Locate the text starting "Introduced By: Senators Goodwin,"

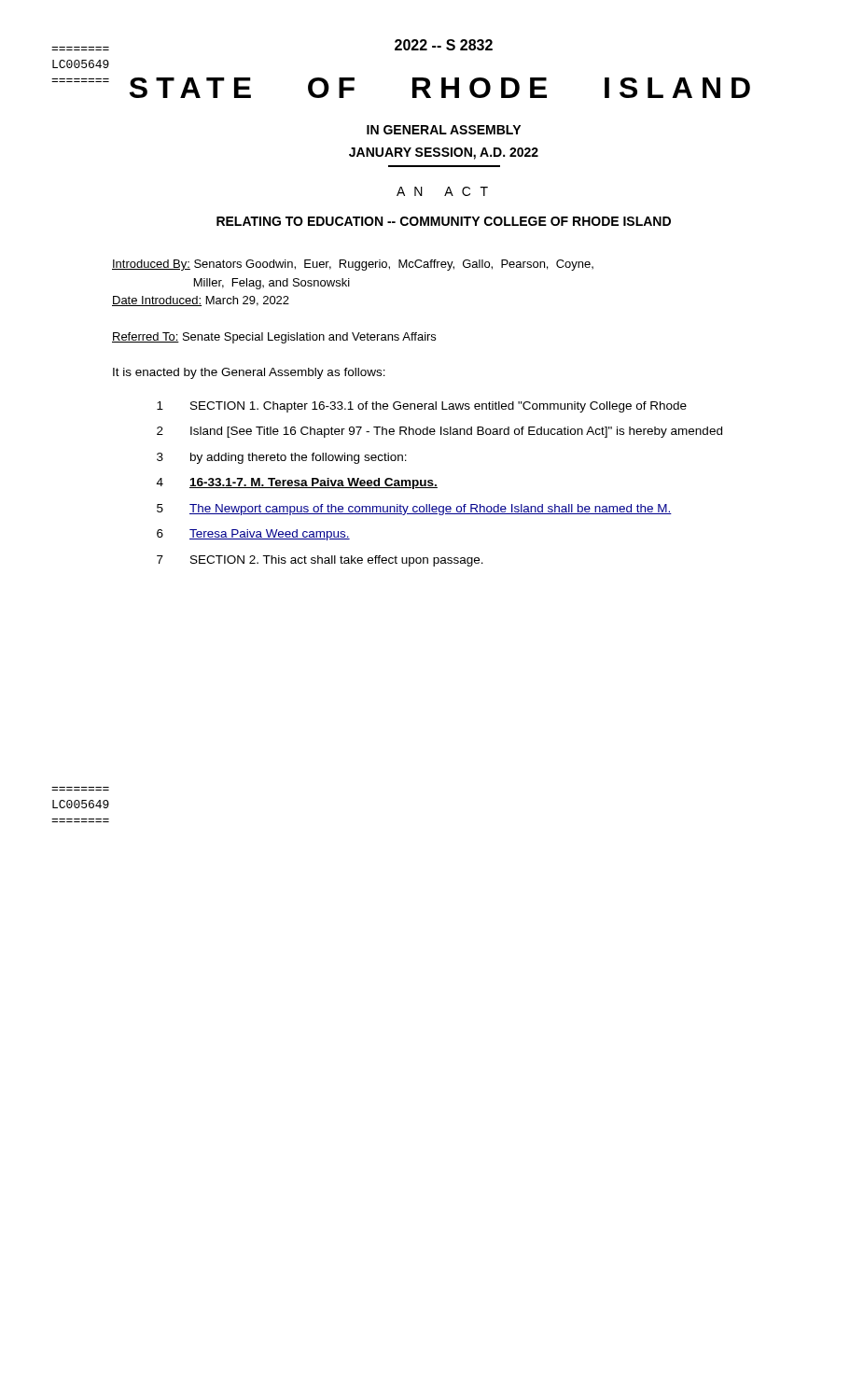click(353, 265)
